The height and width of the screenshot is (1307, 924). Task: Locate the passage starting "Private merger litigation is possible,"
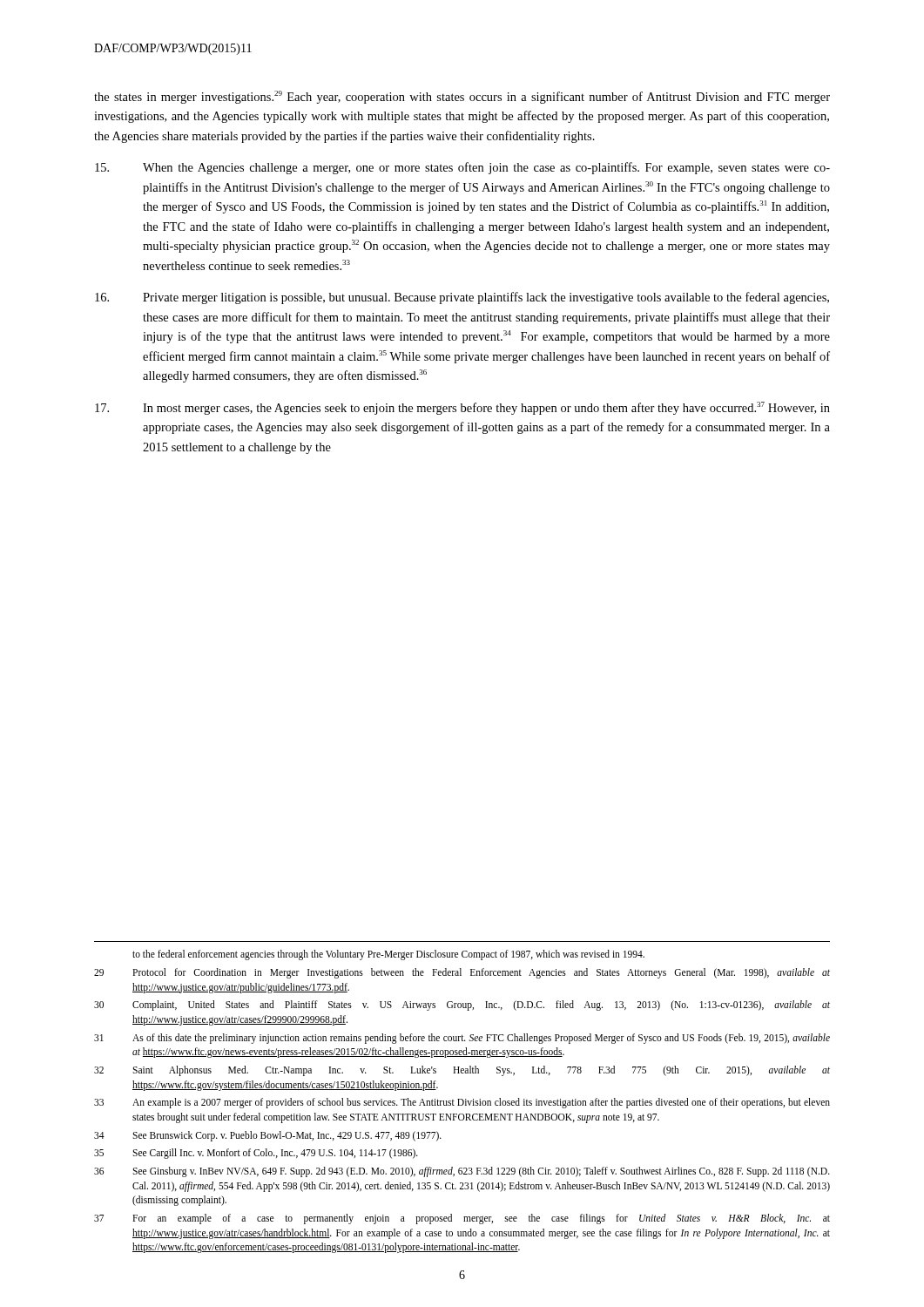click(x=462, y=337)
